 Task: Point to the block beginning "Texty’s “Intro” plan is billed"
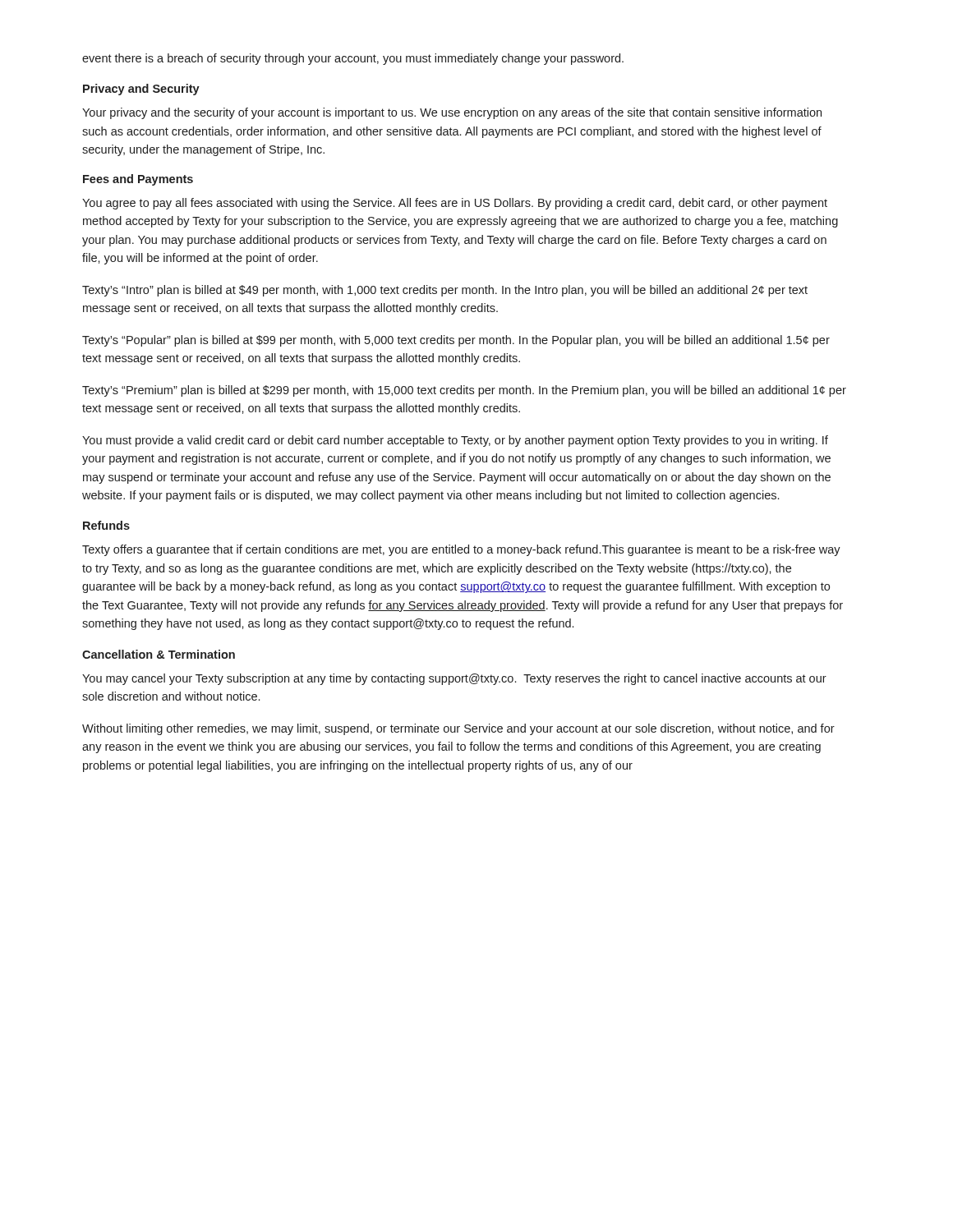[x=445, y=299]
